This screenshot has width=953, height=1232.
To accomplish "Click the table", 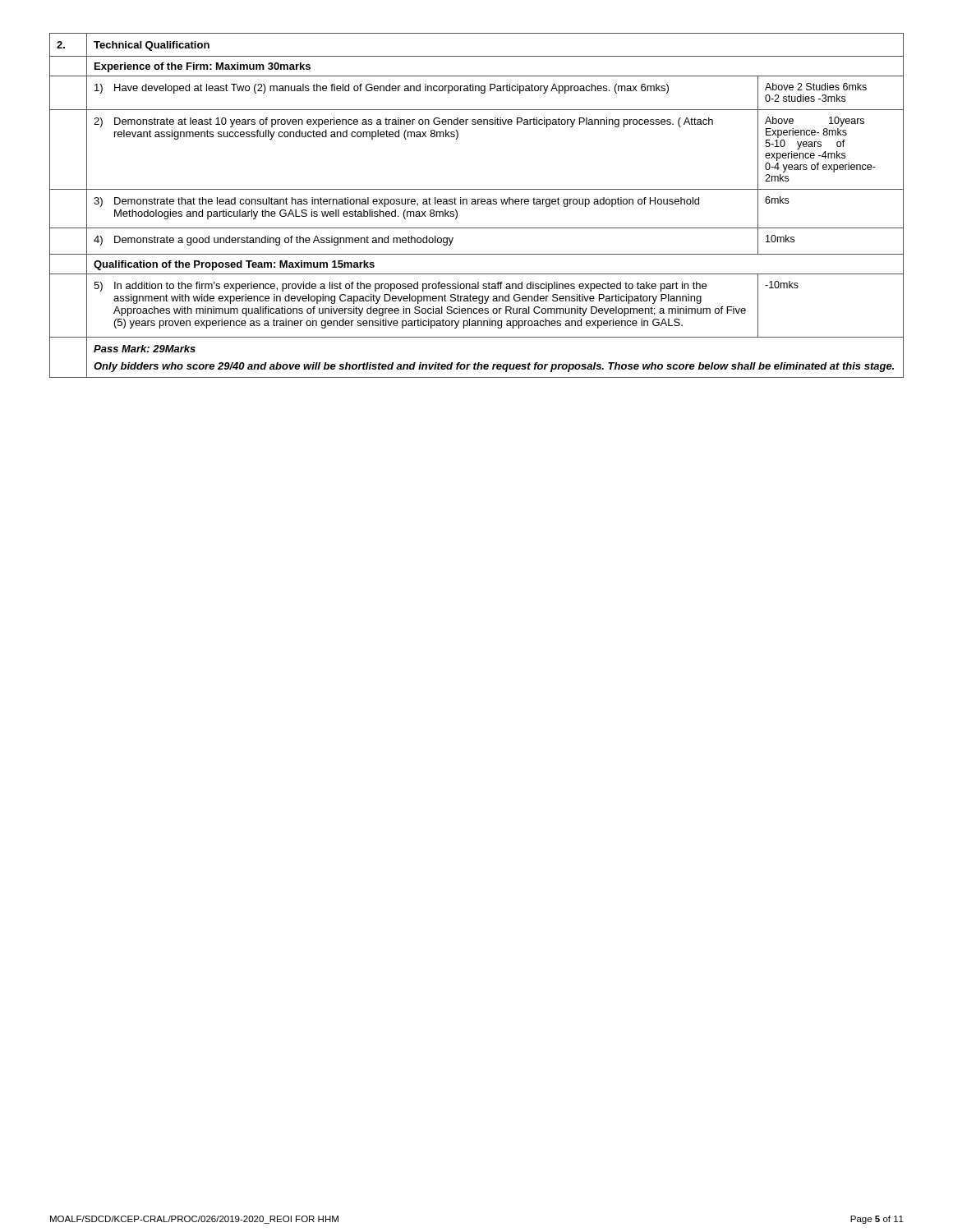I will coord(476,205).
